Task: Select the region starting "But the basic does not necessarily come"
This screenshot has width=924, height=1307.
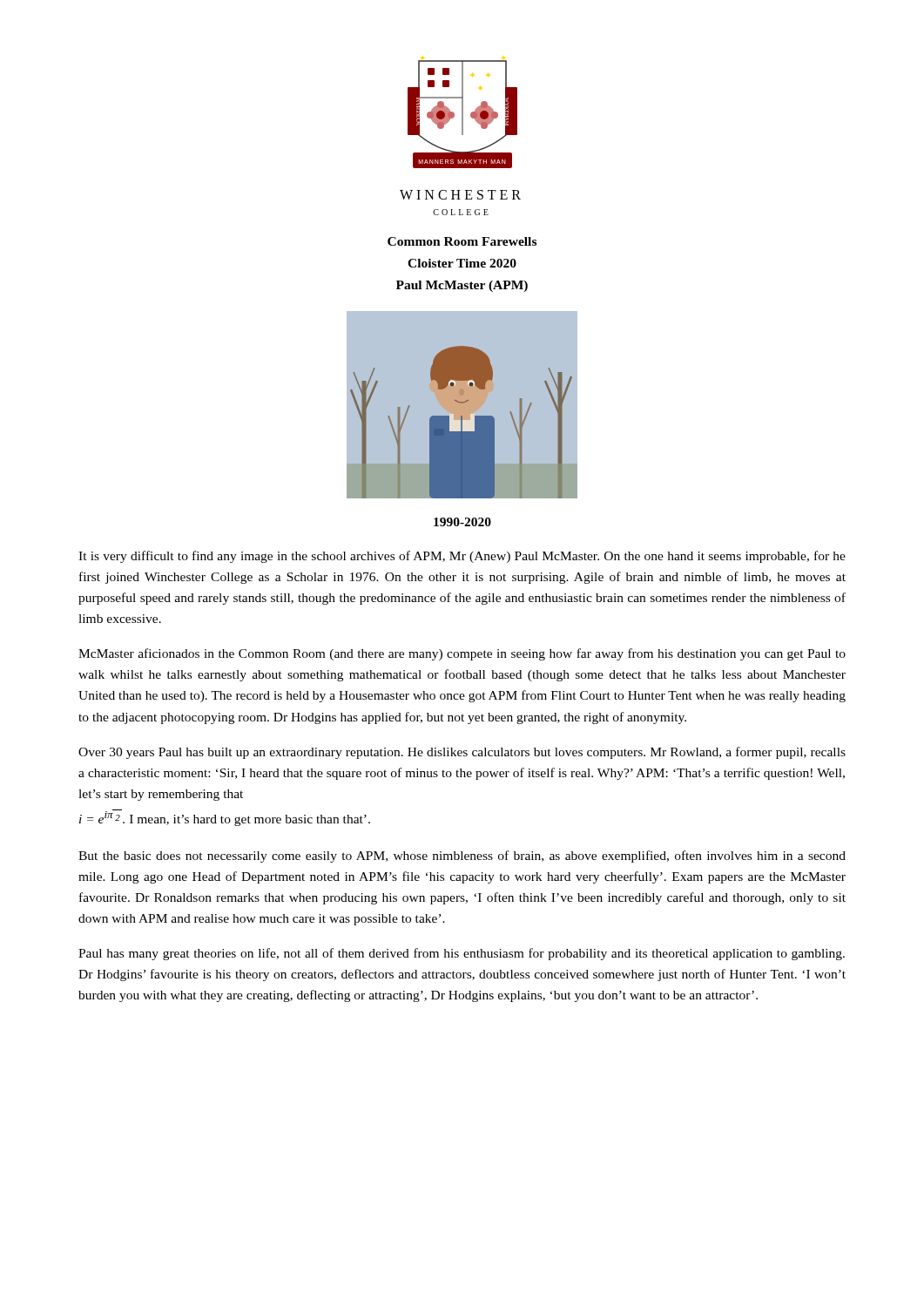Action: [x=462, y=886]
